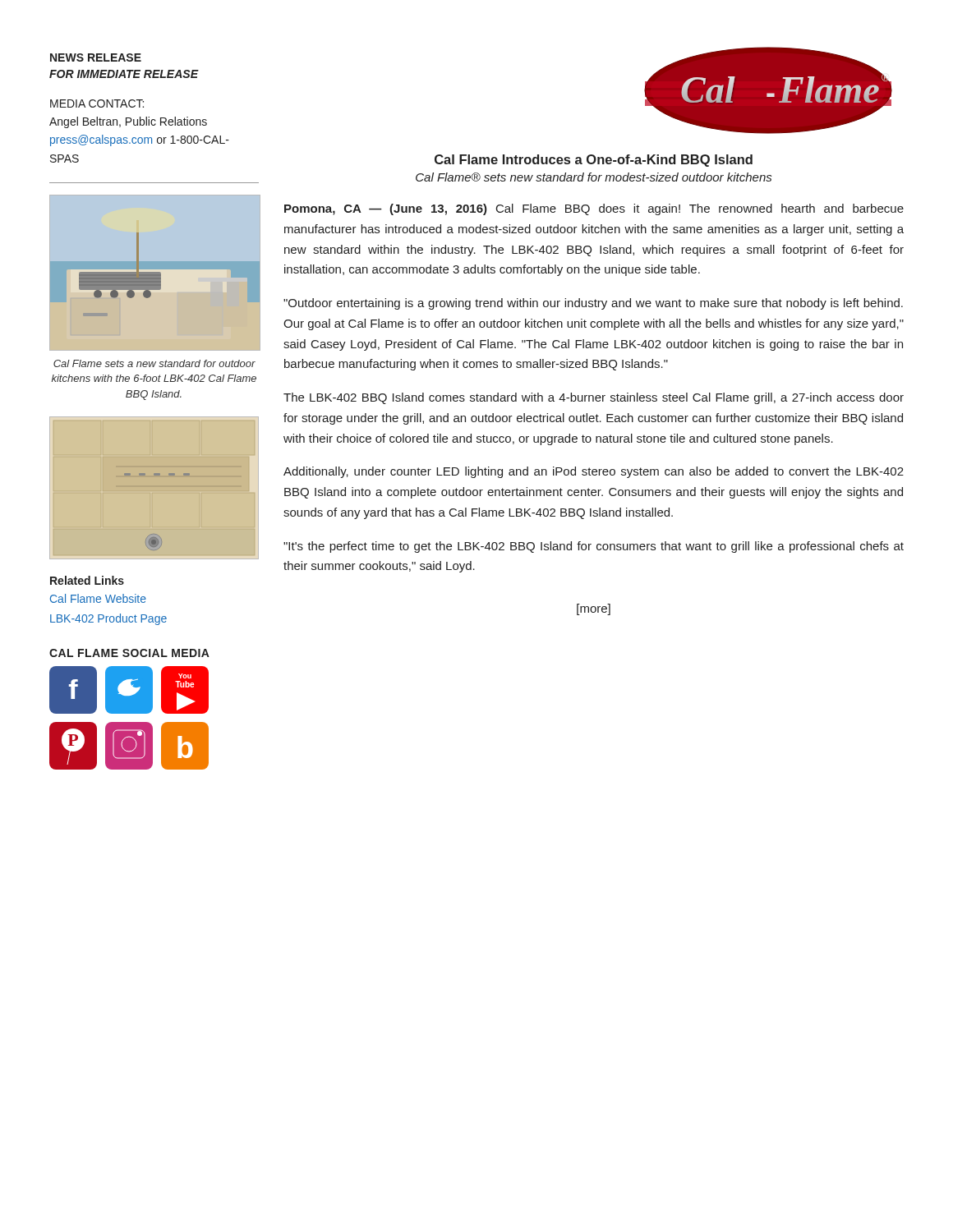Find the region starting "Additionally, under counter LED lighting and"
Screen dimensions: 1232x953
tap(594, 492)
